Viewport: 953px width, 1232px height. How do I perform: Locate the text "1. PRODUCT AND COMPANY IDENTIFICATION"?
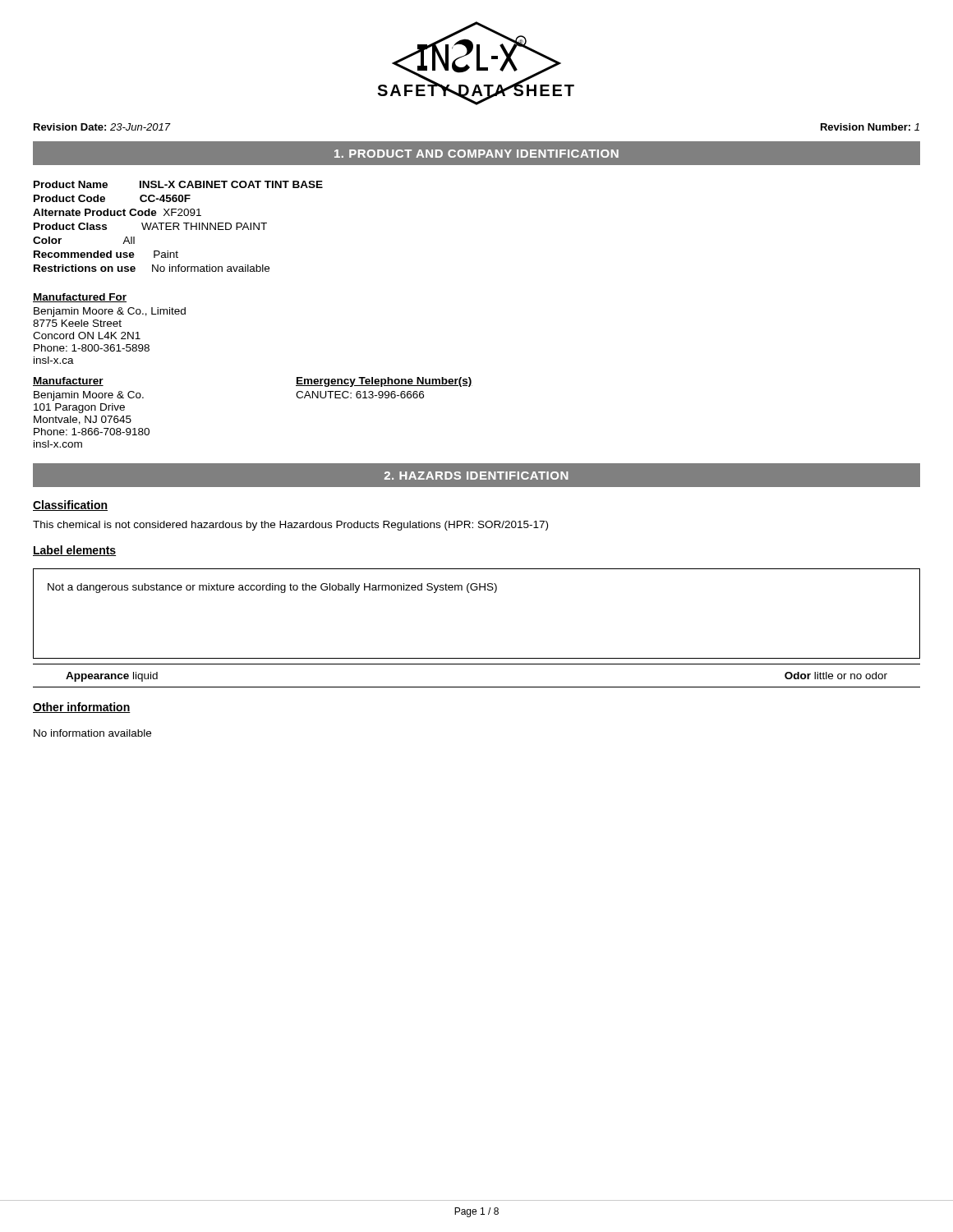tap(476, 153)
